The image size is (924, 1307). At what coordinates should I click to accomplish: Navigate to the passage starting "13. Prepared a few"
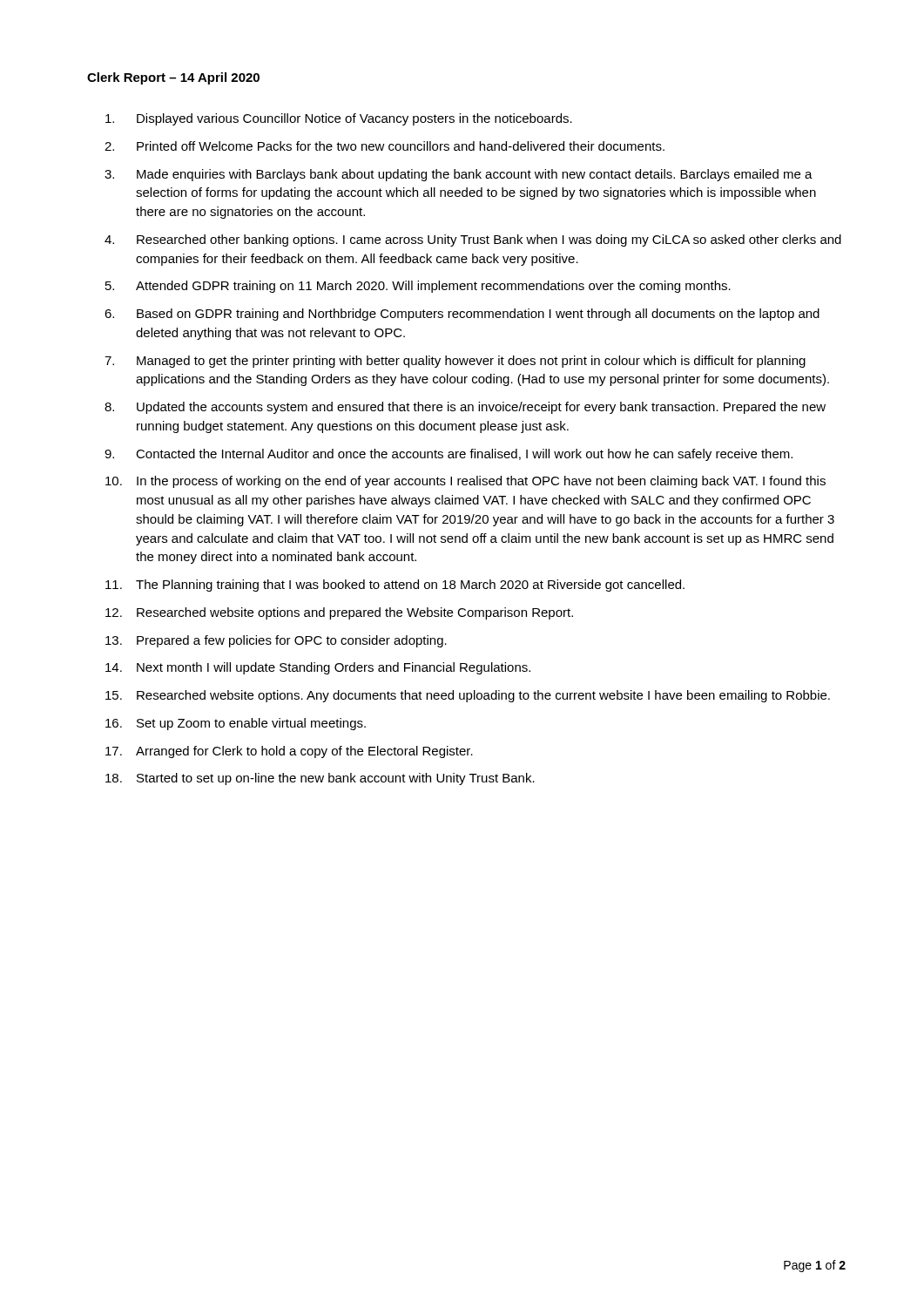pyautogui.click(x=276, y=641)
